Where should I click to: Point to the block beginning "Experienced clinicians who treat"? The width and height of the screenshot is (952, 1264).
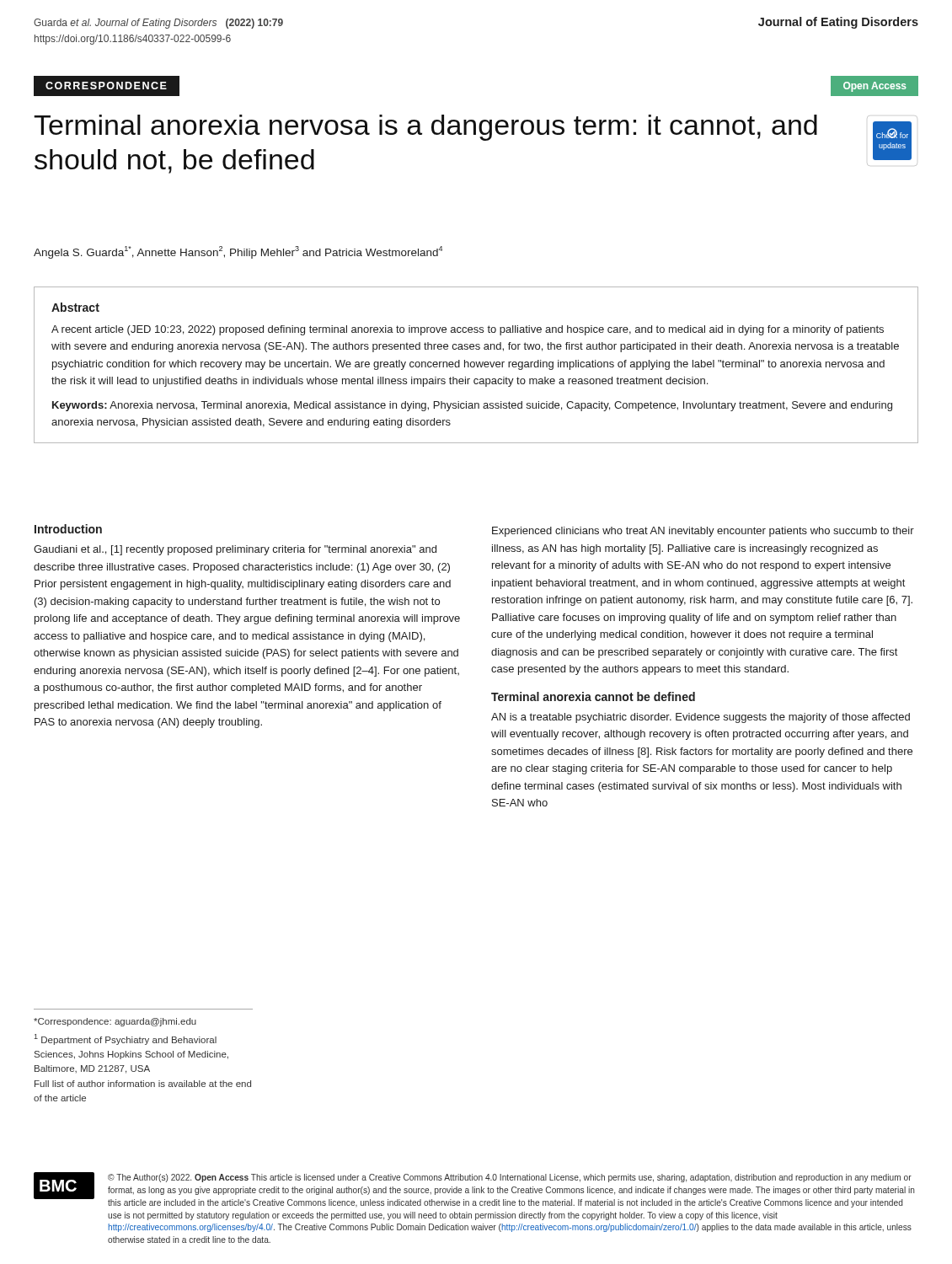pos(702,600)
